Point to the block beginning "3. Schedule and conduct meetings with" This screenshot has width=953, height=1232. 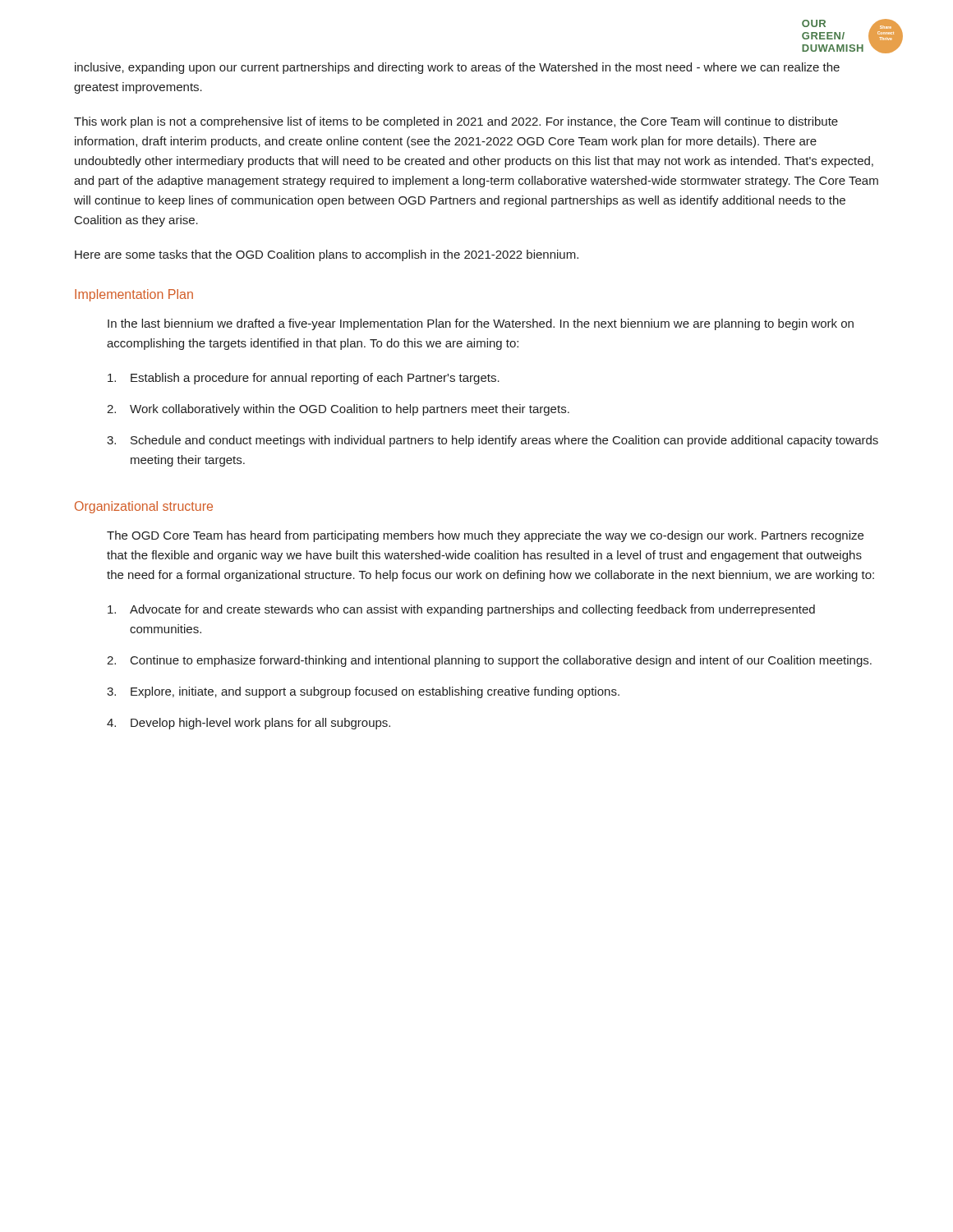pyautogui.click(x=493, y=450)
